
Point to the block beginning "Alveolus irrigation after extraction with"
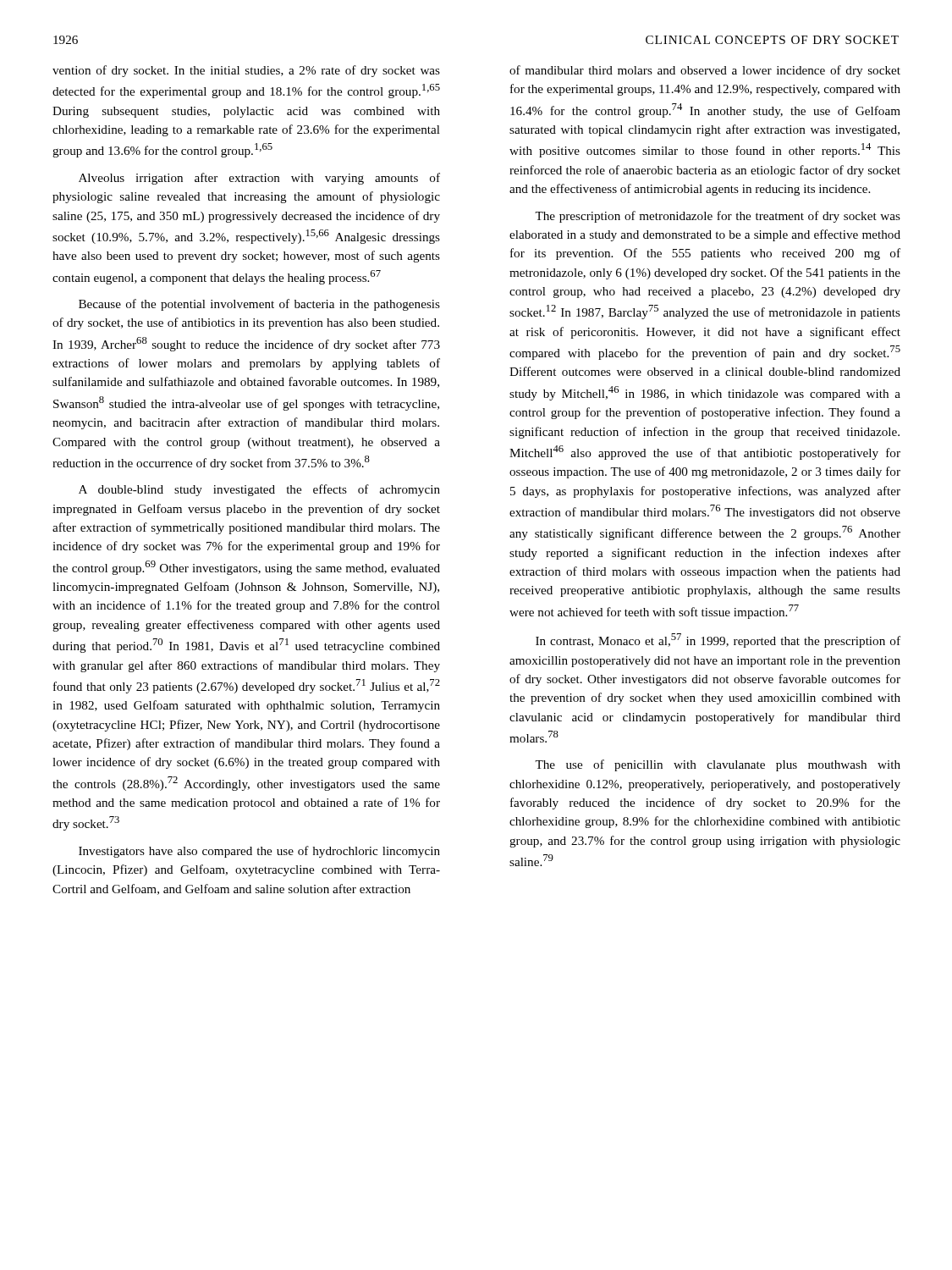(246, 227)
